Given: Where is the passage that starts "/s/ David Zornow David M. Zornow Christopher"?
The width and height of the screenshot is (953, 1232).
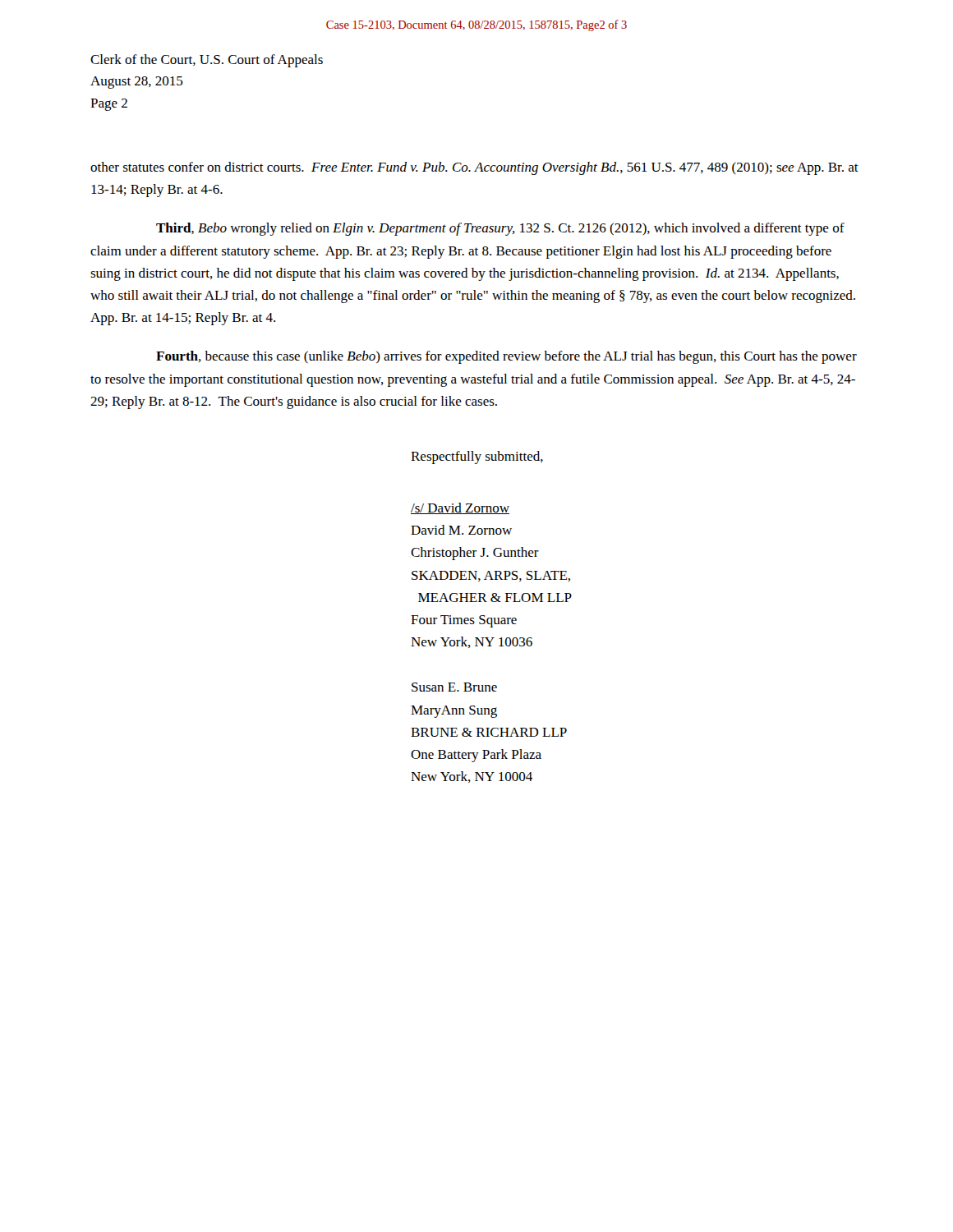Looking at the screenshot, I should click(x=491, y=575).
